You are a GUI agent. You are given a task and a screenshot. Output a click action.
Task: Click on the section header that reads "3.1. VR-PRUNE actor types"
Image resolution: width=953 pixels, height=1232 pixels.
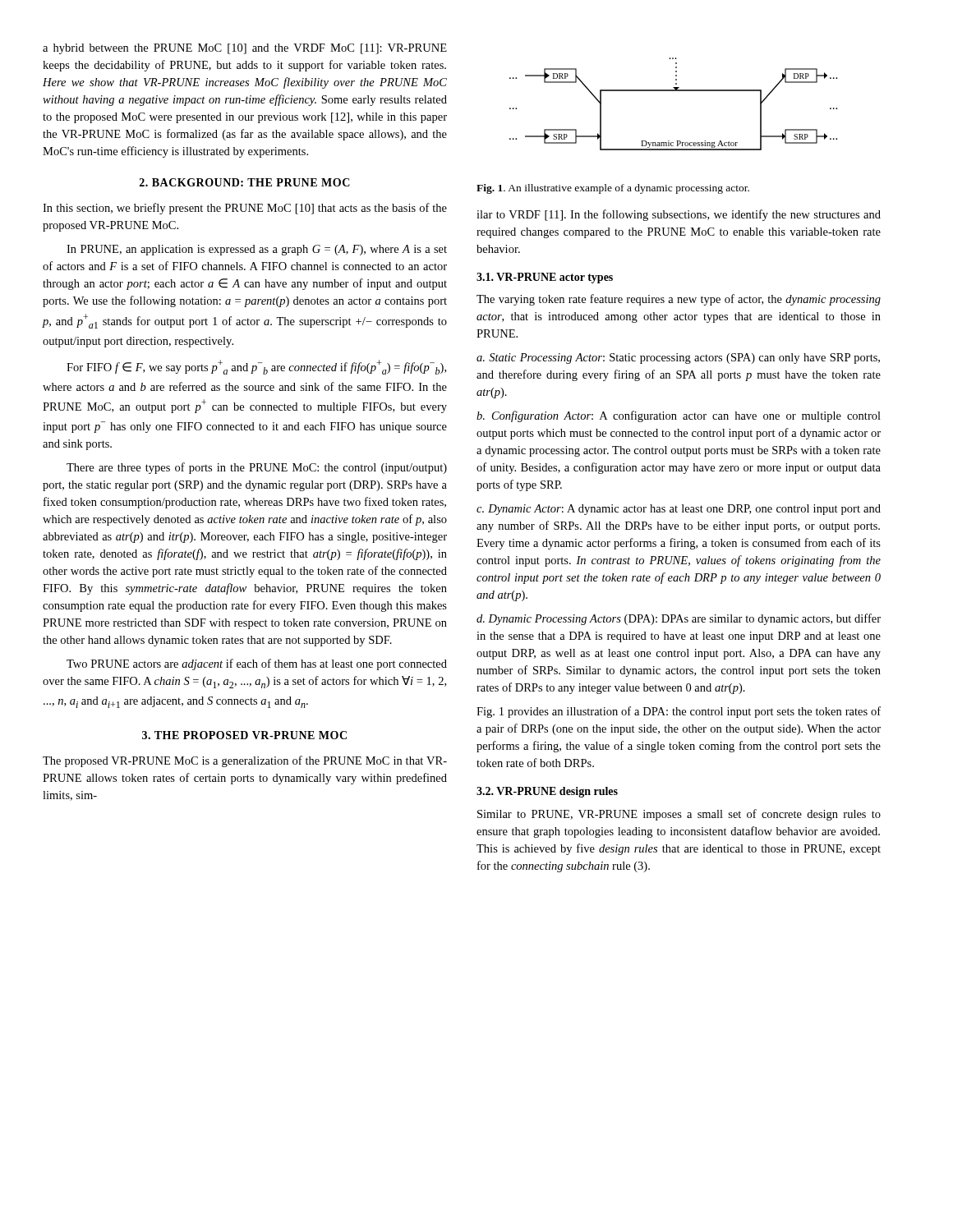[x=545, y=277]
